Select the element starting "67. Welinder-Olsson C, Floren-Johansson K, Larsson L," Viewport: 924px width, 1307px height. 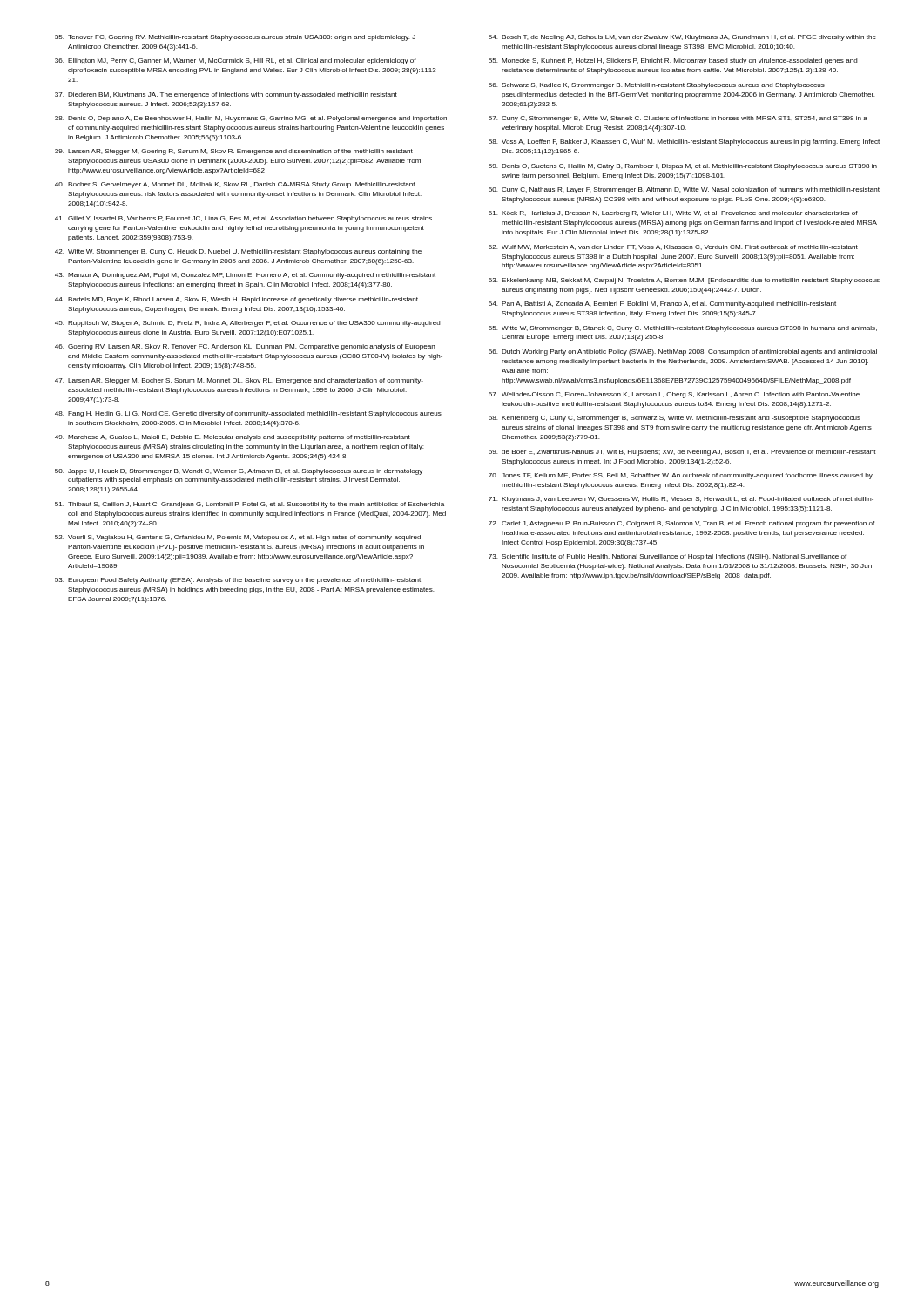click(x=680, y=400)
